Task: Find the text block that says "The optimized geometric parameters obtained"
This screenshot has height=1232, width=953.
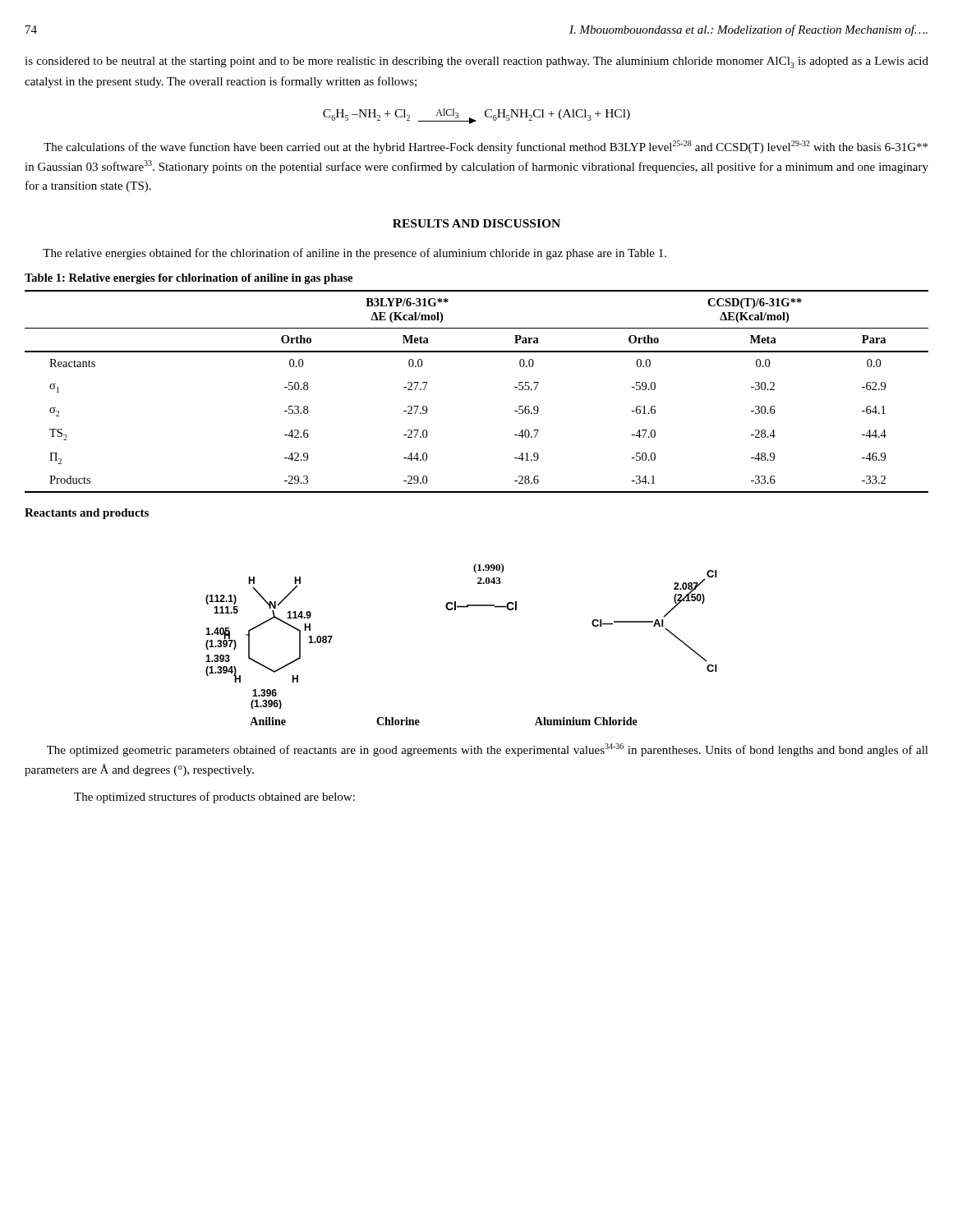Action: point(476,759)
